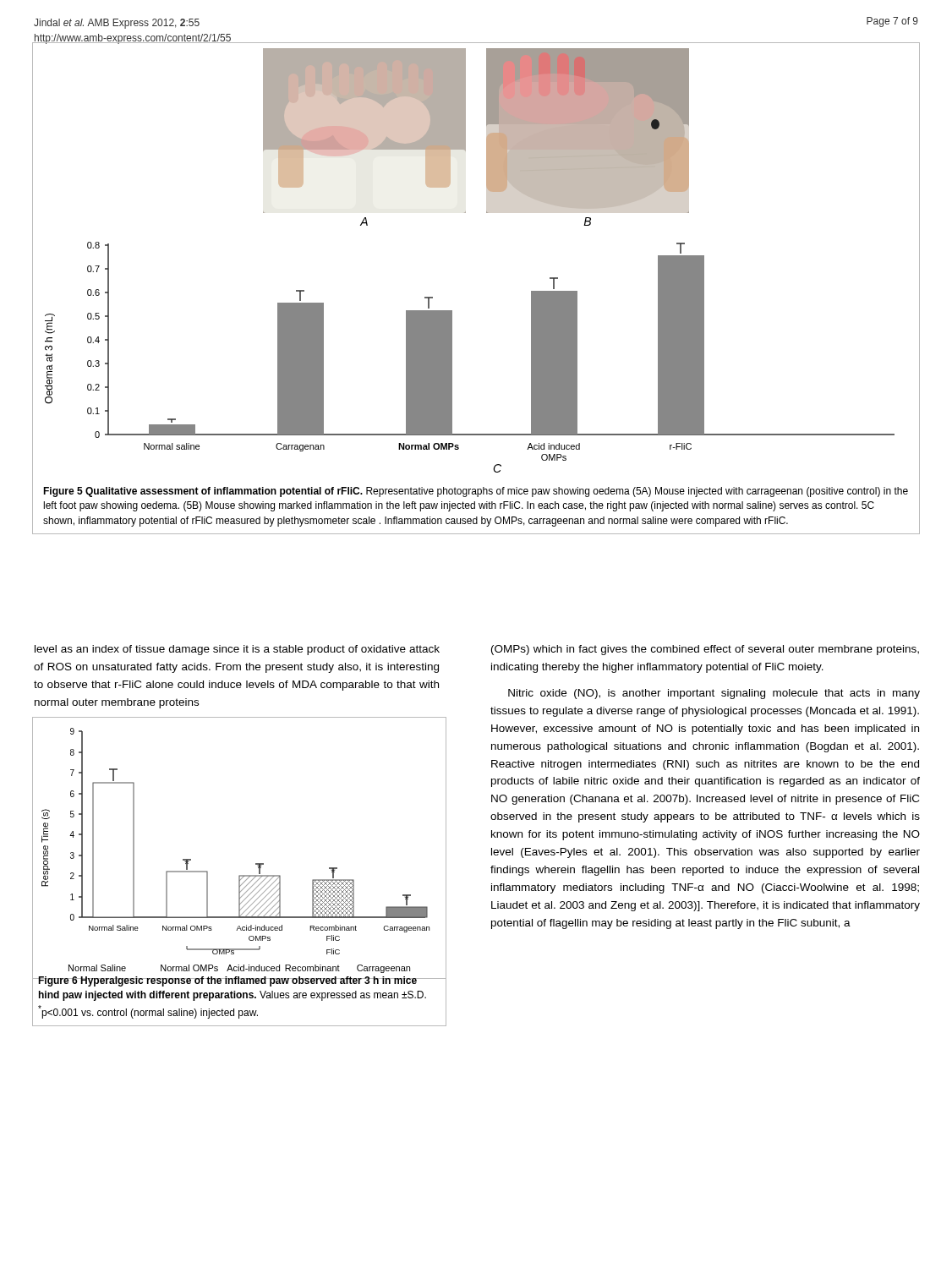This screenshot has width=952, height=1268.
Task: Locate the bar chart
Action: [239, 848]
